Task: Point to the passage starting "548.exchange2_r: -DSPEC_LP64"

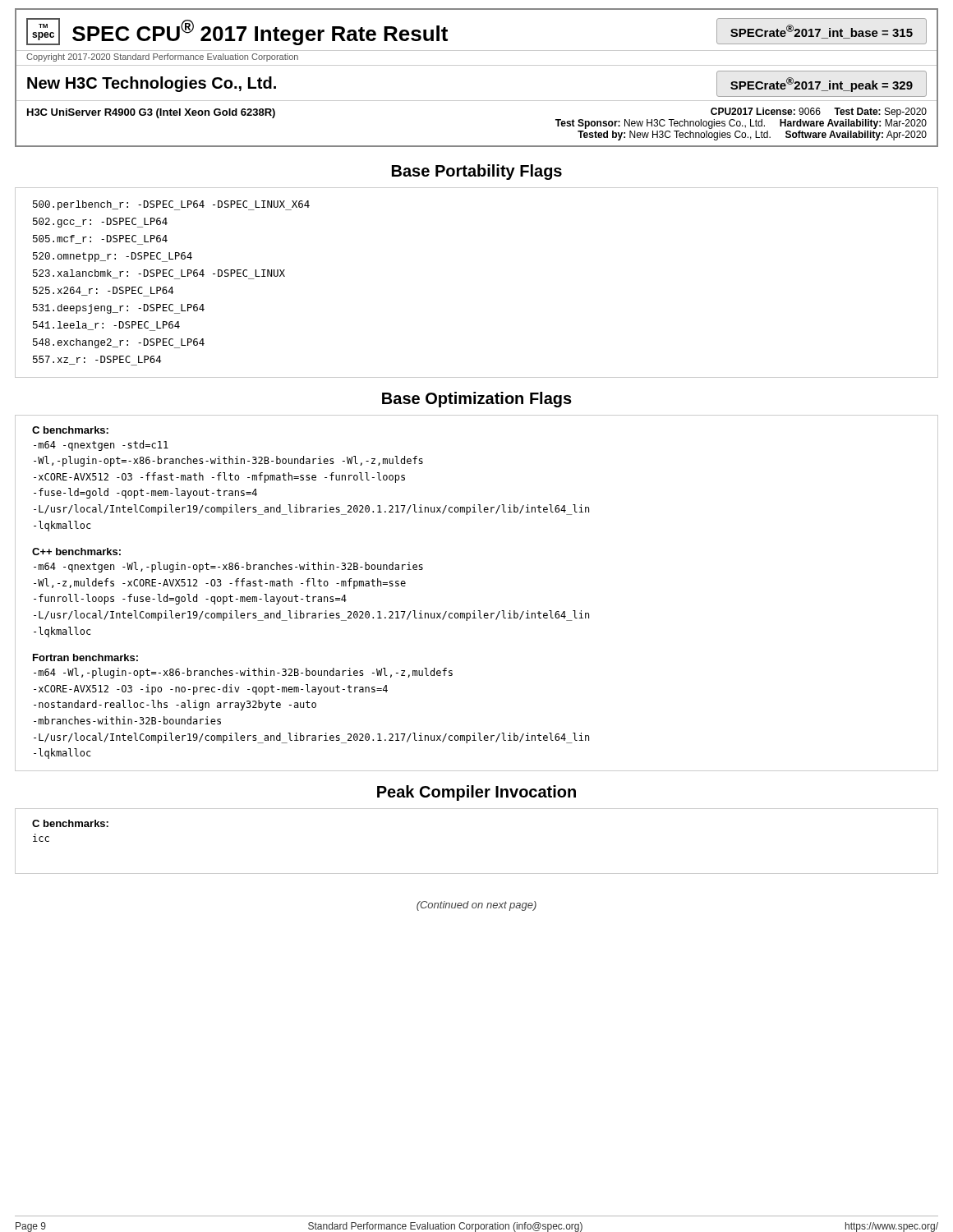Action: point(118,342)
